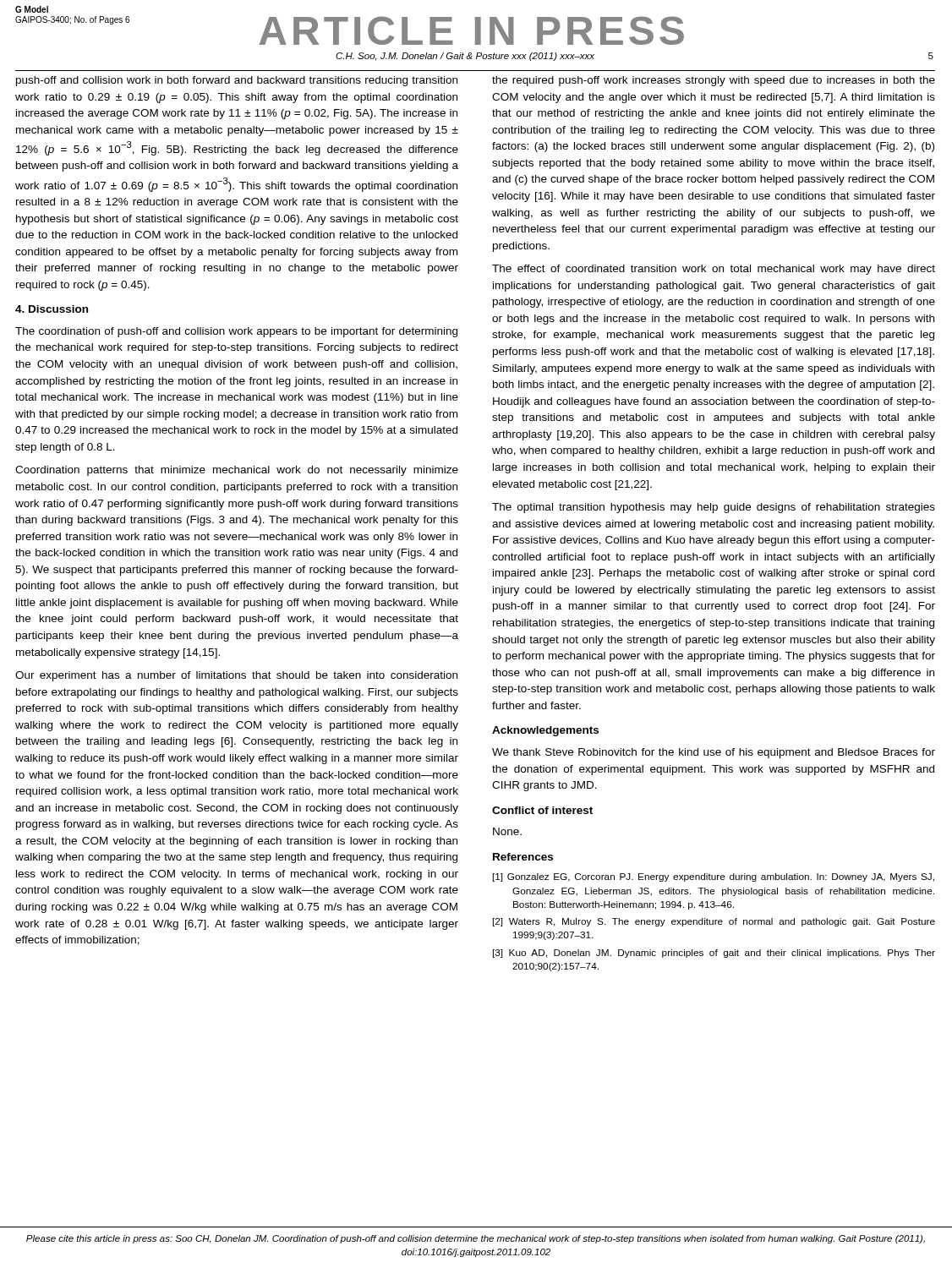
Task: Locate the list item that says "[1] Gonzalez EG, Corcoran"
Action: point(714,891)
